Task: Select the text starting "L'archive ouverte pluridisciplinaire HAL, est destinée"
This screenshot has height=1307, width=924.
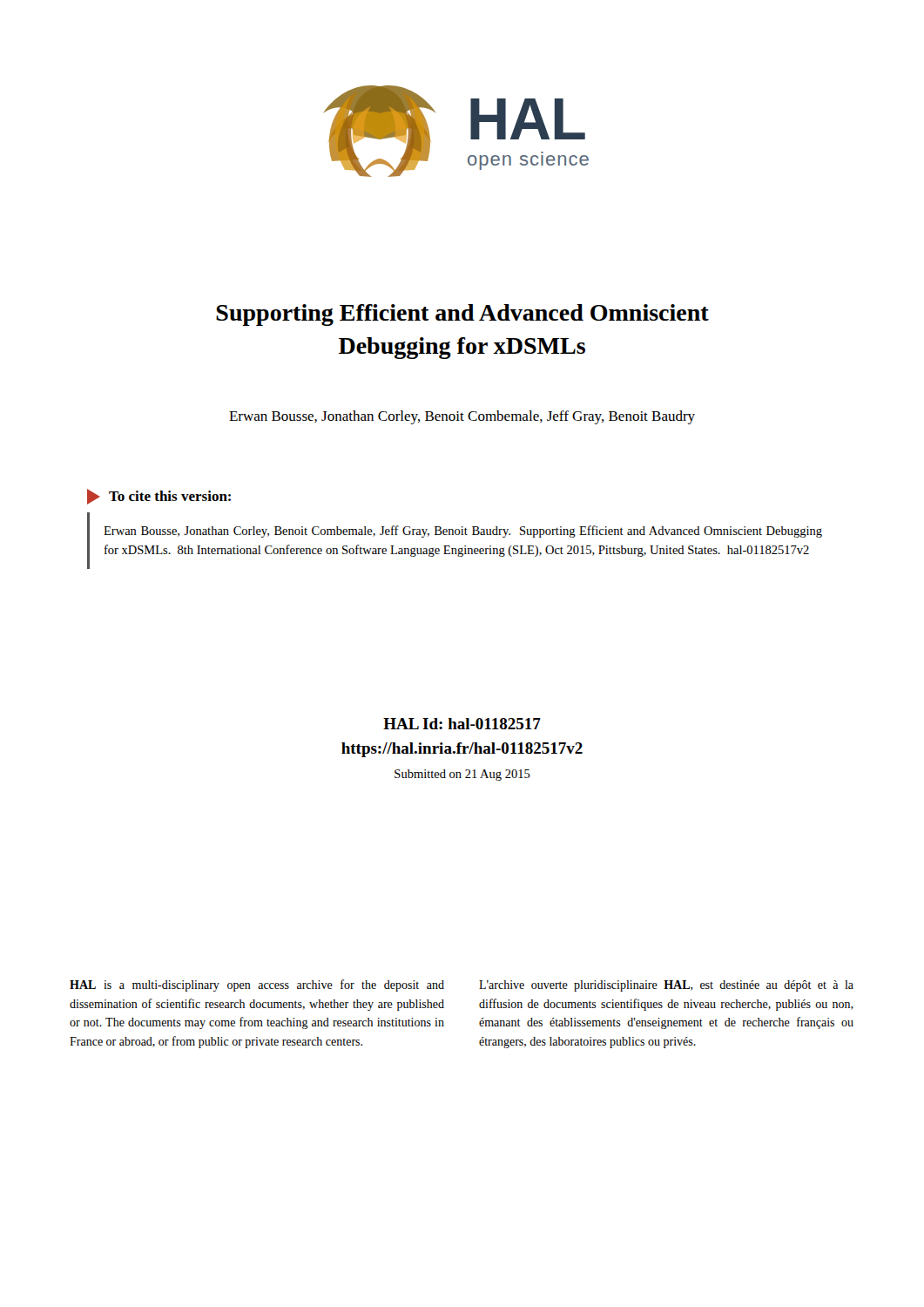Action: 666,1013
